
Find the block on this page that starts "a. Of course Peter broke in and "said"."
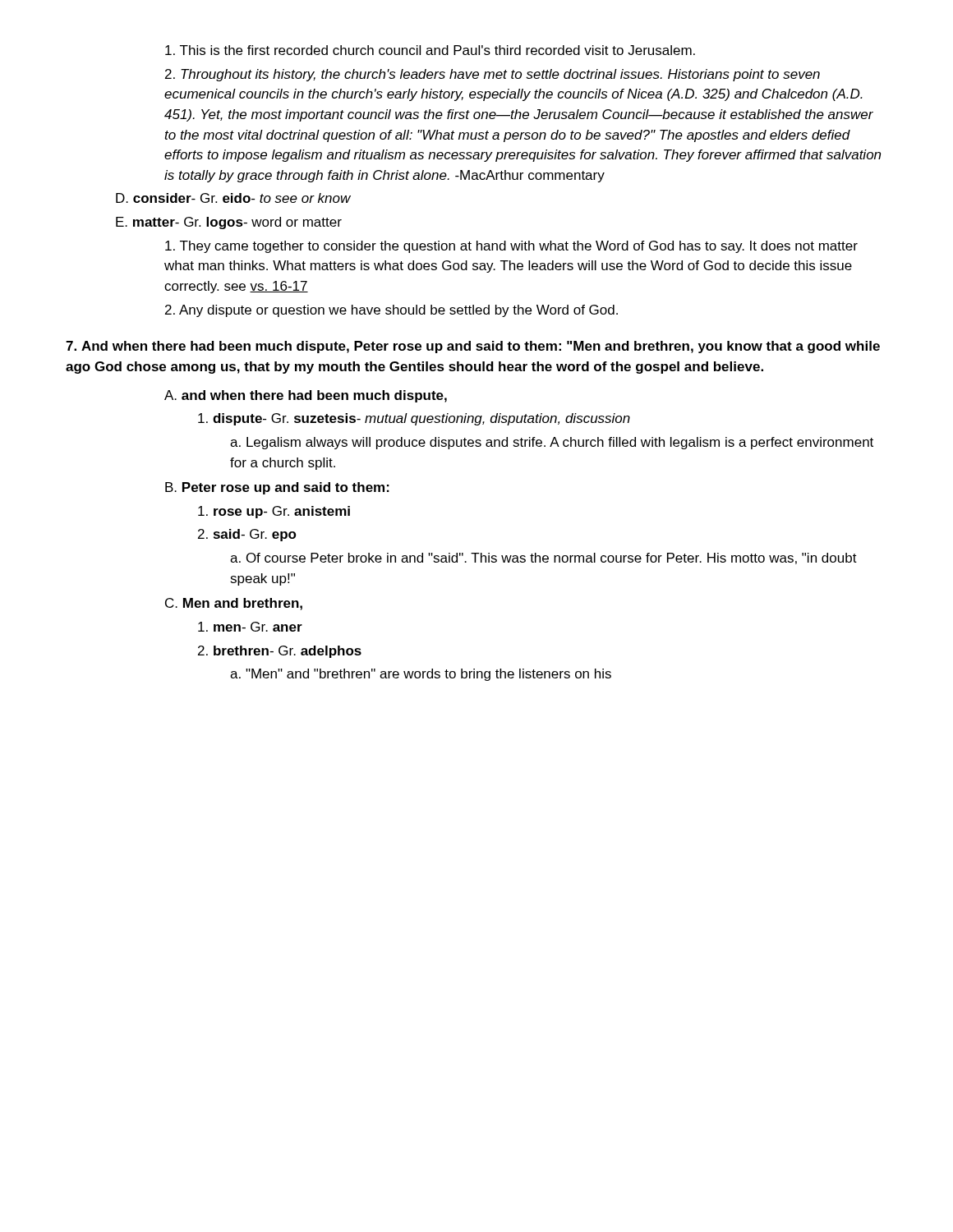coord(543,568)
